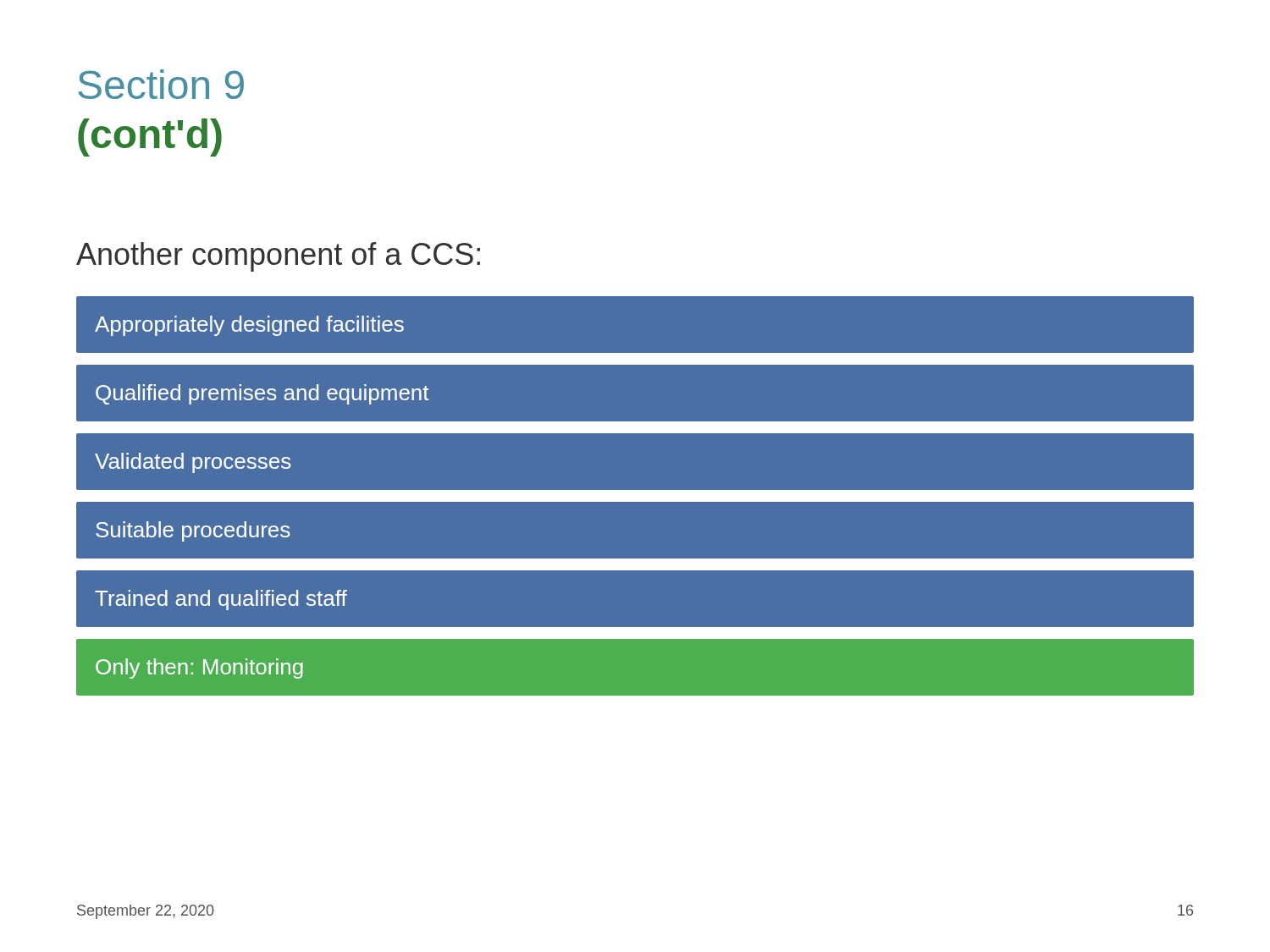Click on the passage starting "Appropriately designed facilities"
This screenshot has height=952, width=1270.
pyautogui.click(x=250, y=324)
